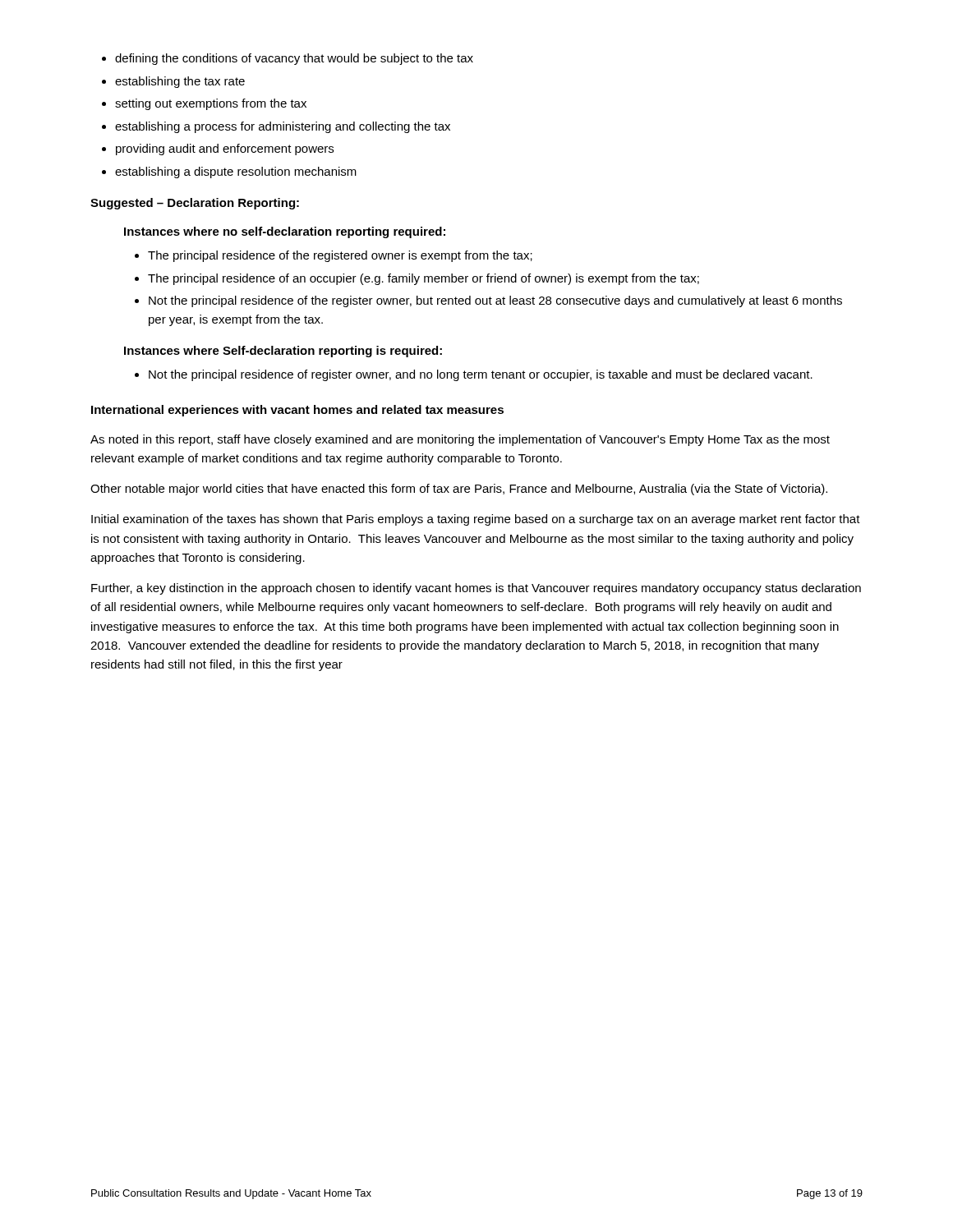Locate the list item that reads "setting out exemptions from the tax"
The image size is (953, 1232).
[x=211, y=104]
